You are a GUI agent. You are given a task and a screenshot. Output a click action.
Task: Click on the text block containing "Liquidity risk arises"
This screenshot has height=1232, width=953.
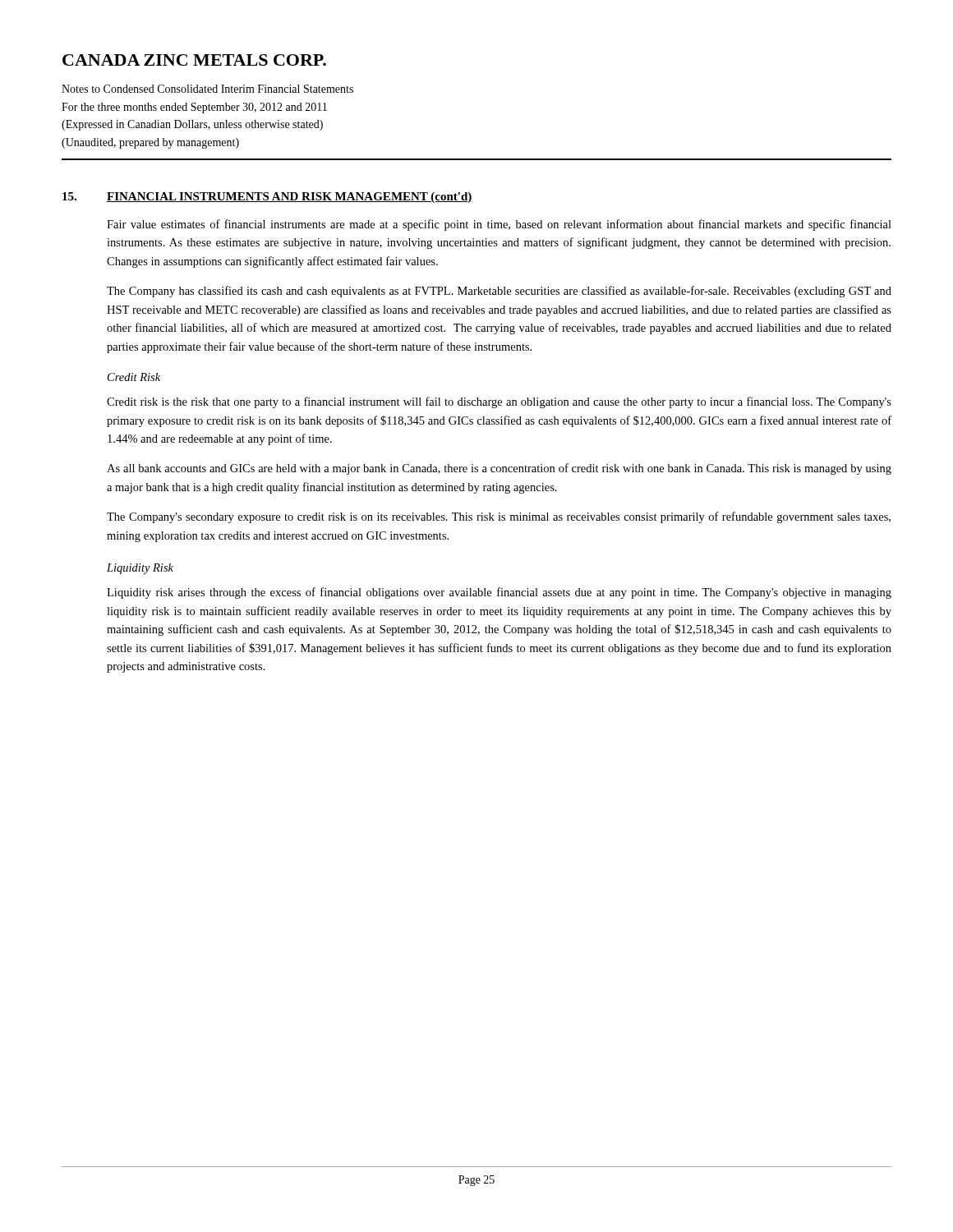[499, 629]
